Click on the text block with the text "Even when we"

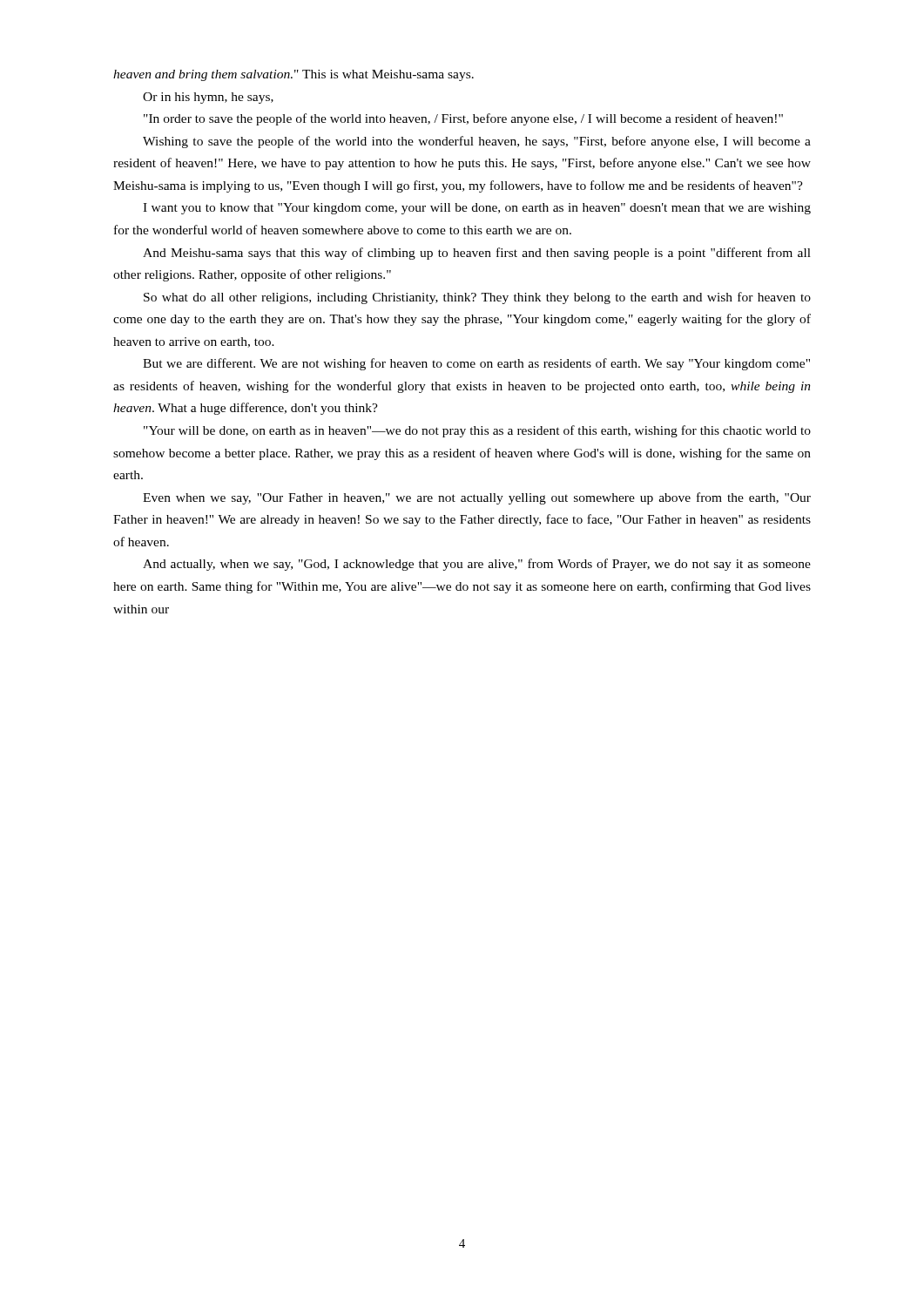(x=462, y=519)
